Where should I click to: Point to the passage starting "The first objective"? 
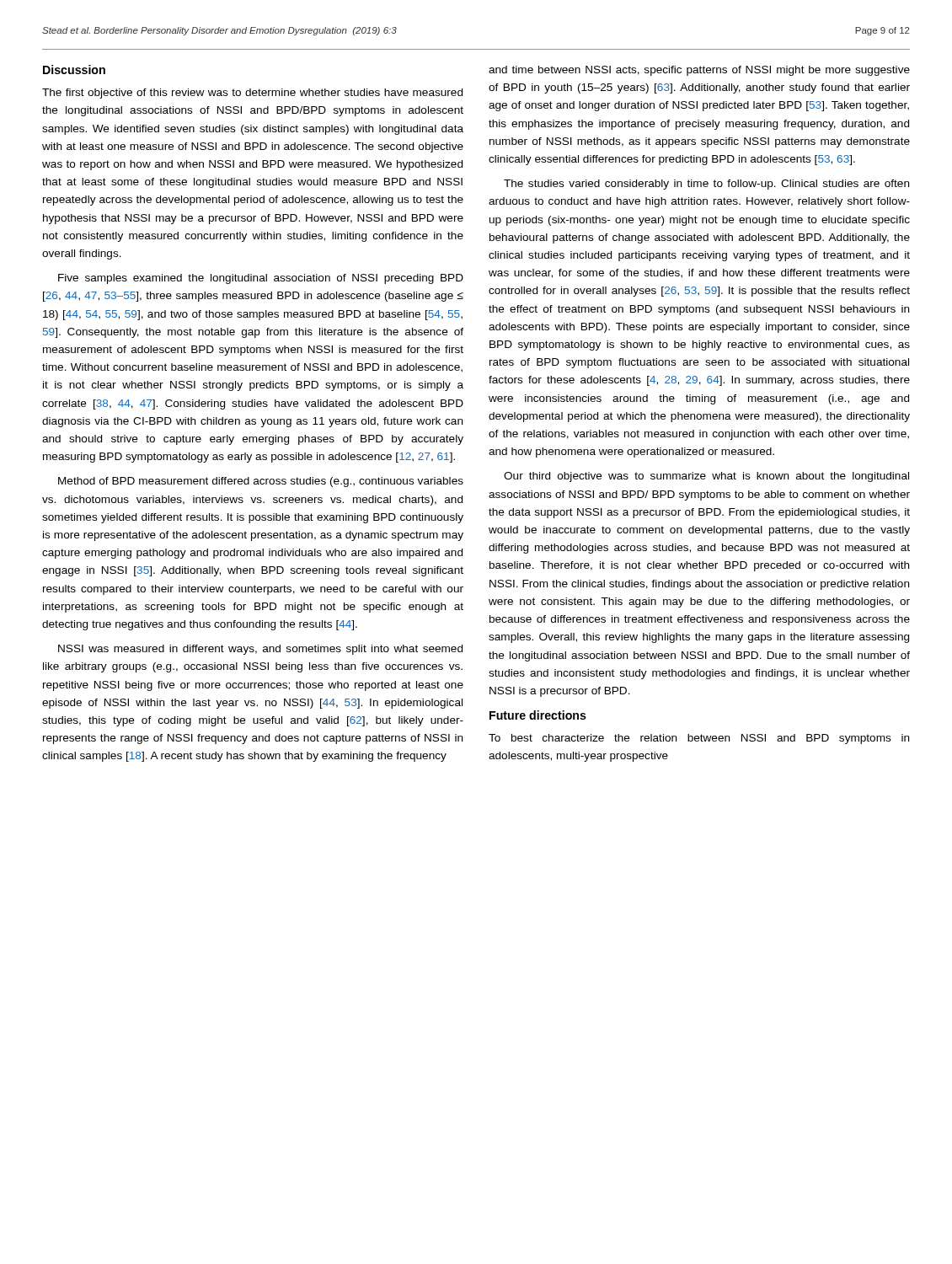[253, 173]
